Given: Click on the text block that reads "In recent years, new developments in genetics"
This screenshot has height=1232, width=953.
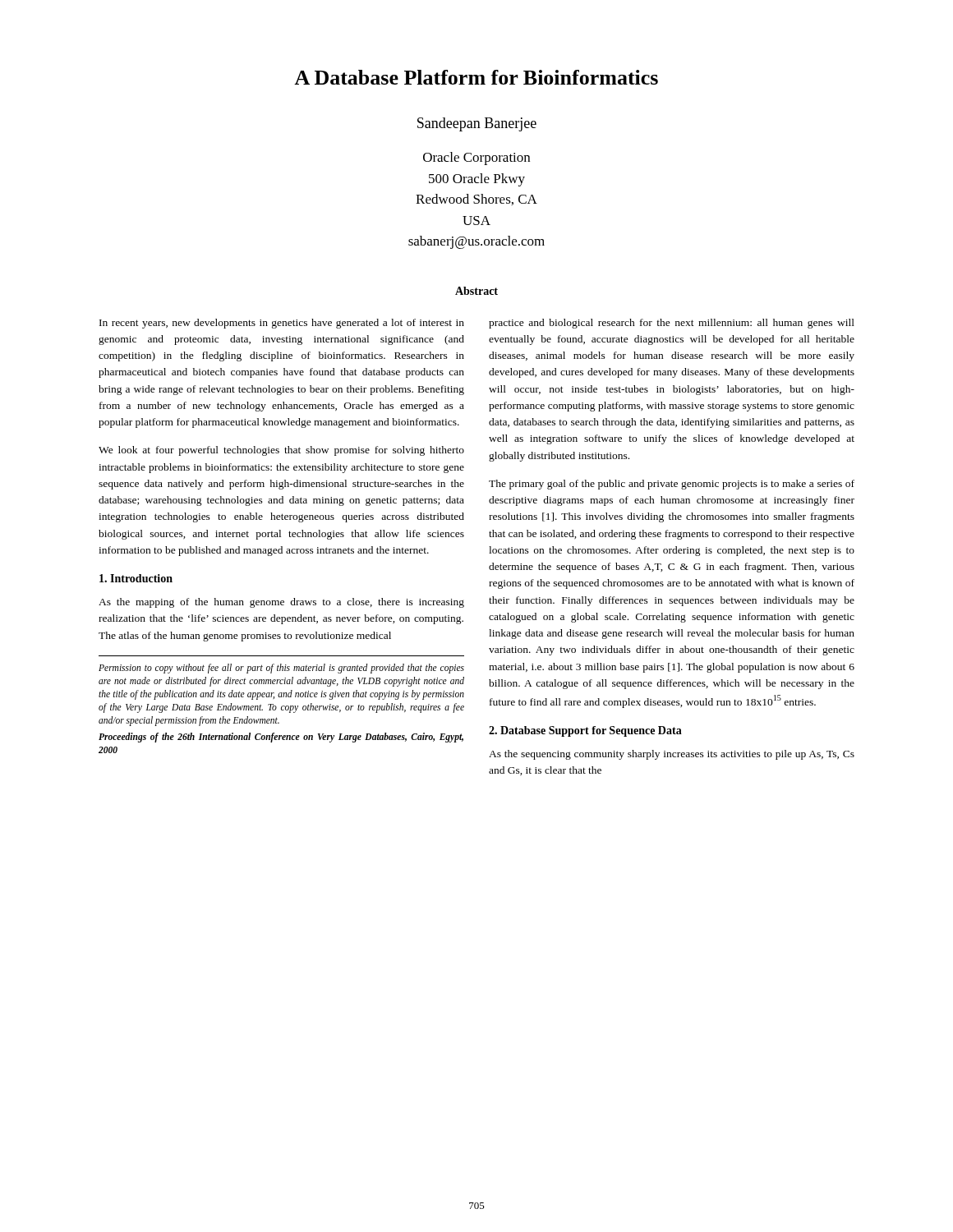Looking at the screenshot, I should tap(281, 436).
